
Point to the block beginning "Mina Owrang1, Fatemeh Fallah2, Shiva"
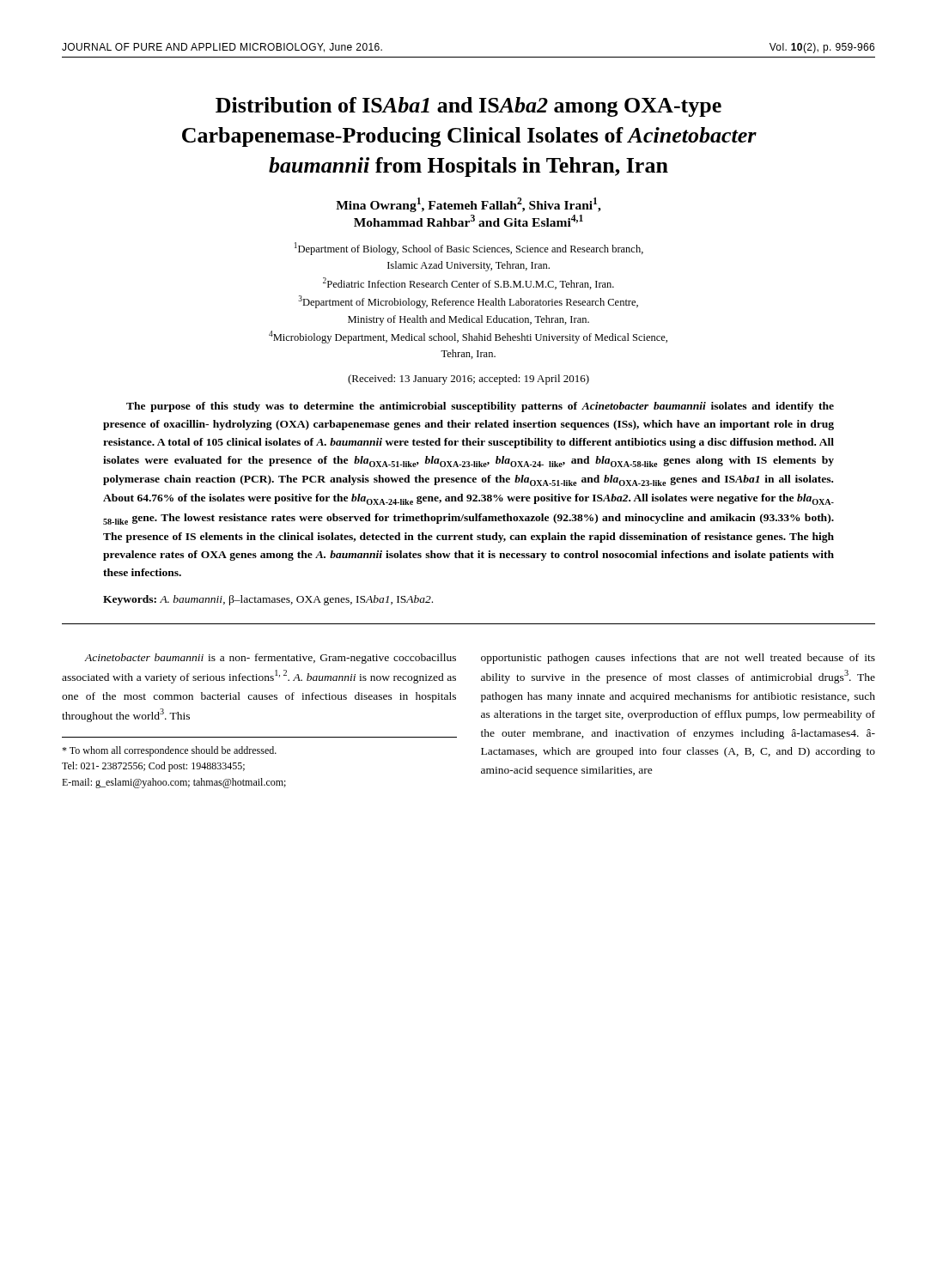tap(468, 213)
